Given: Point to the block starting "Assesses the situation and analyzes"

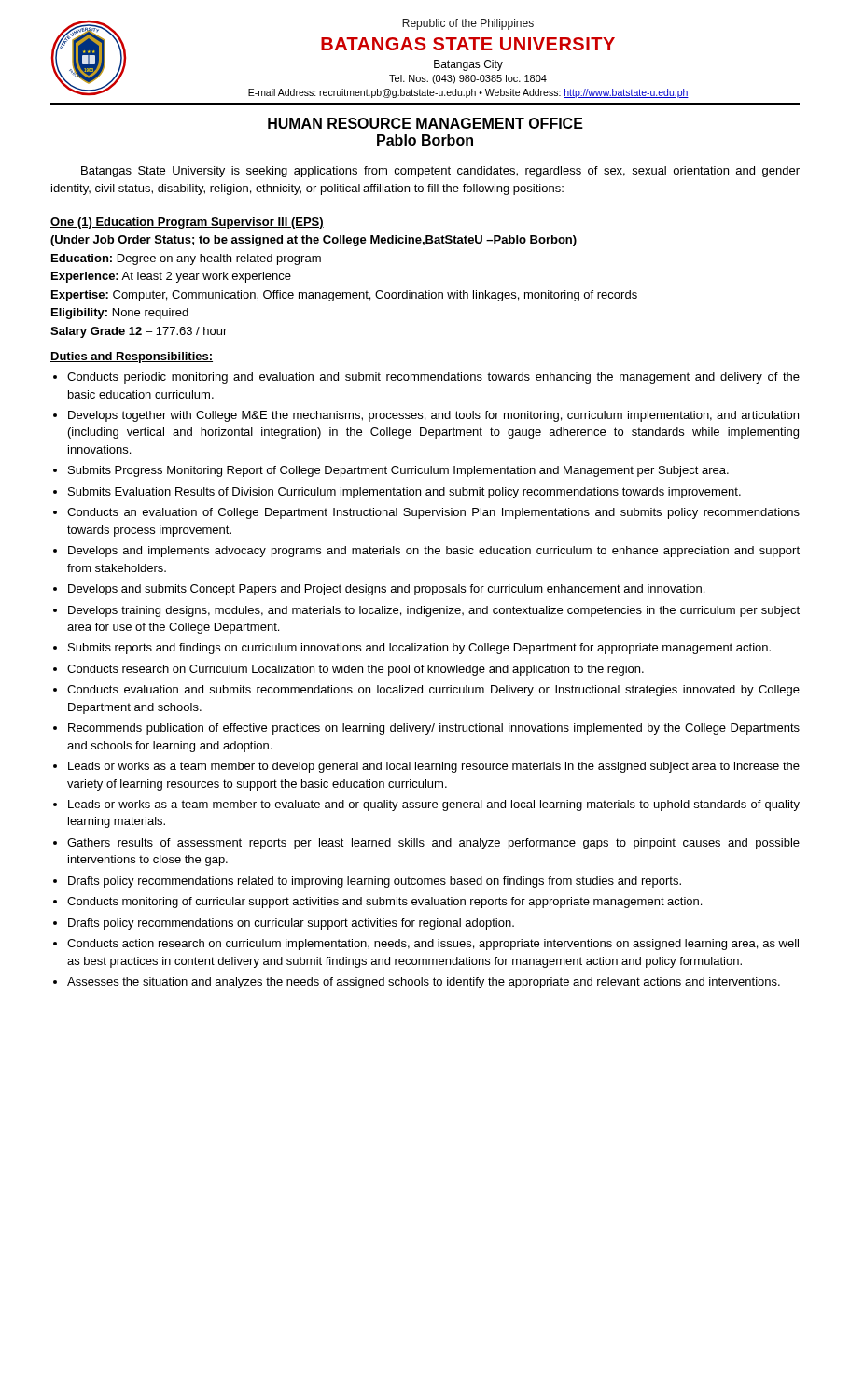Looking at the screenshot, I should (x=424, y=982).
